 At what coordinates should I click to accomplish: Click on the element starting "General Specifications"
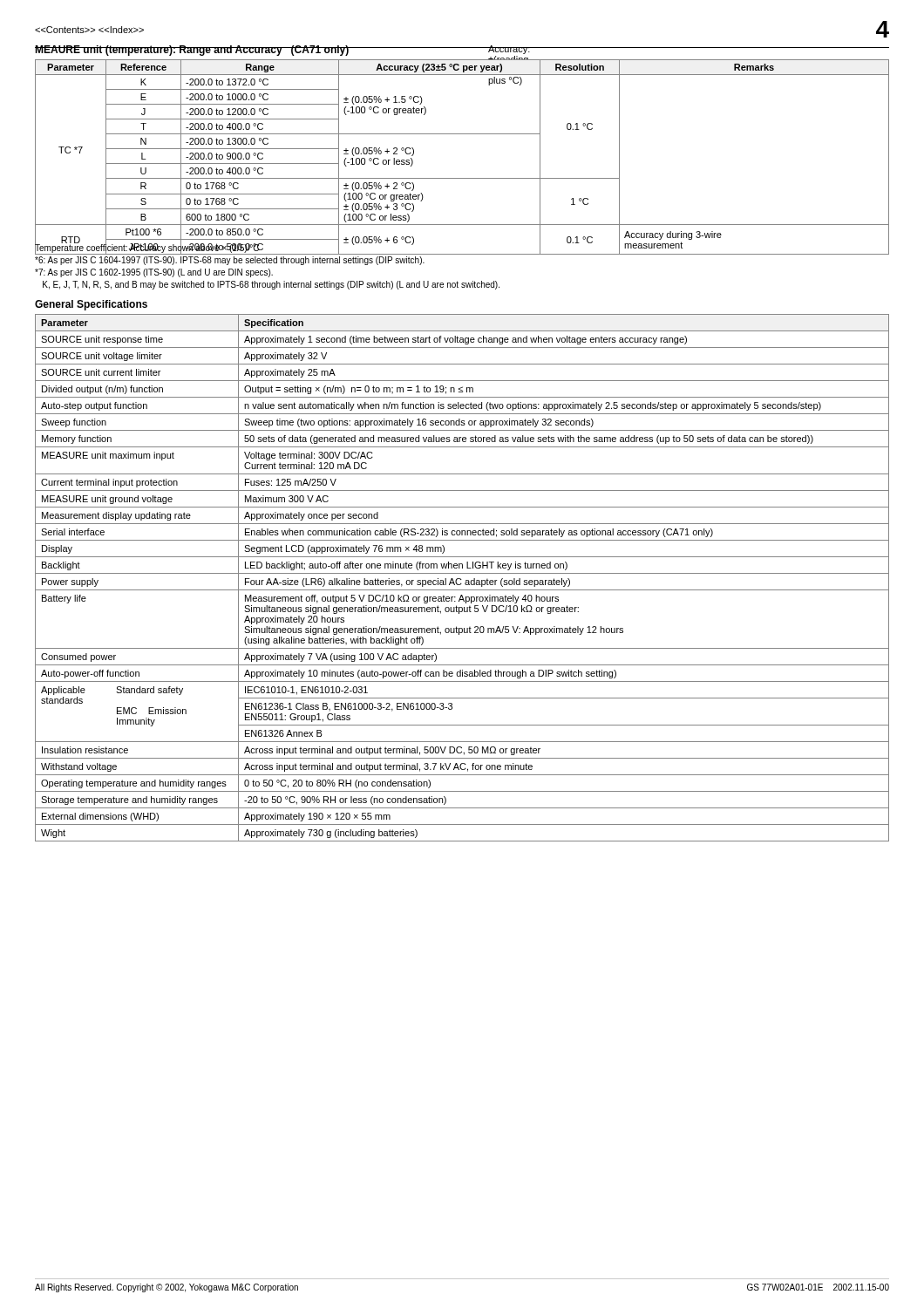pos(91,304)
